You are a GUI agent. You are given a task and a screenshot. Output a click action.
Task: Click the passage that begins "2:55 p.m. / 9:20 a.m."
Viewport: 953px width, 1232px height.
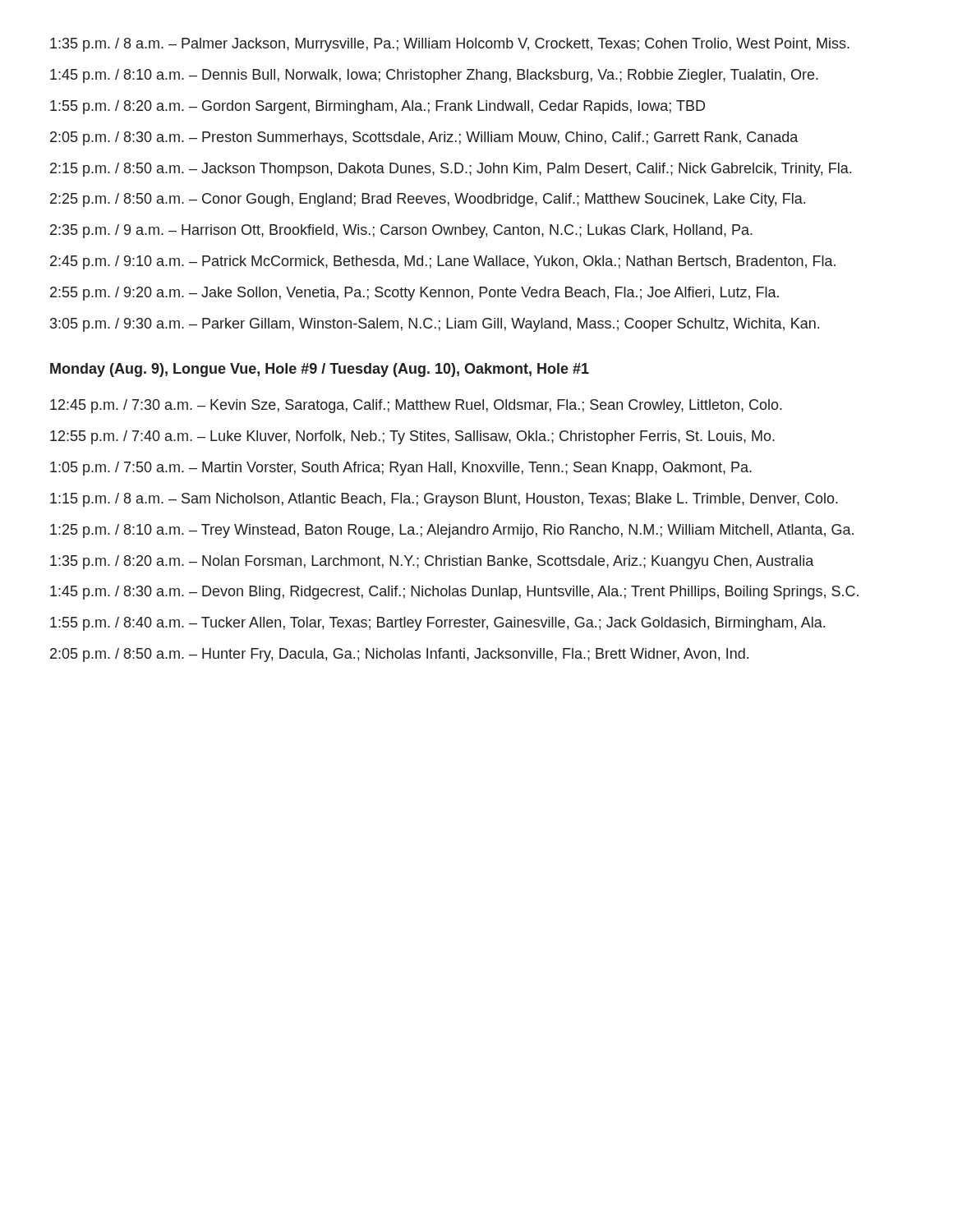pyautogui.click(x=415, y=293)
